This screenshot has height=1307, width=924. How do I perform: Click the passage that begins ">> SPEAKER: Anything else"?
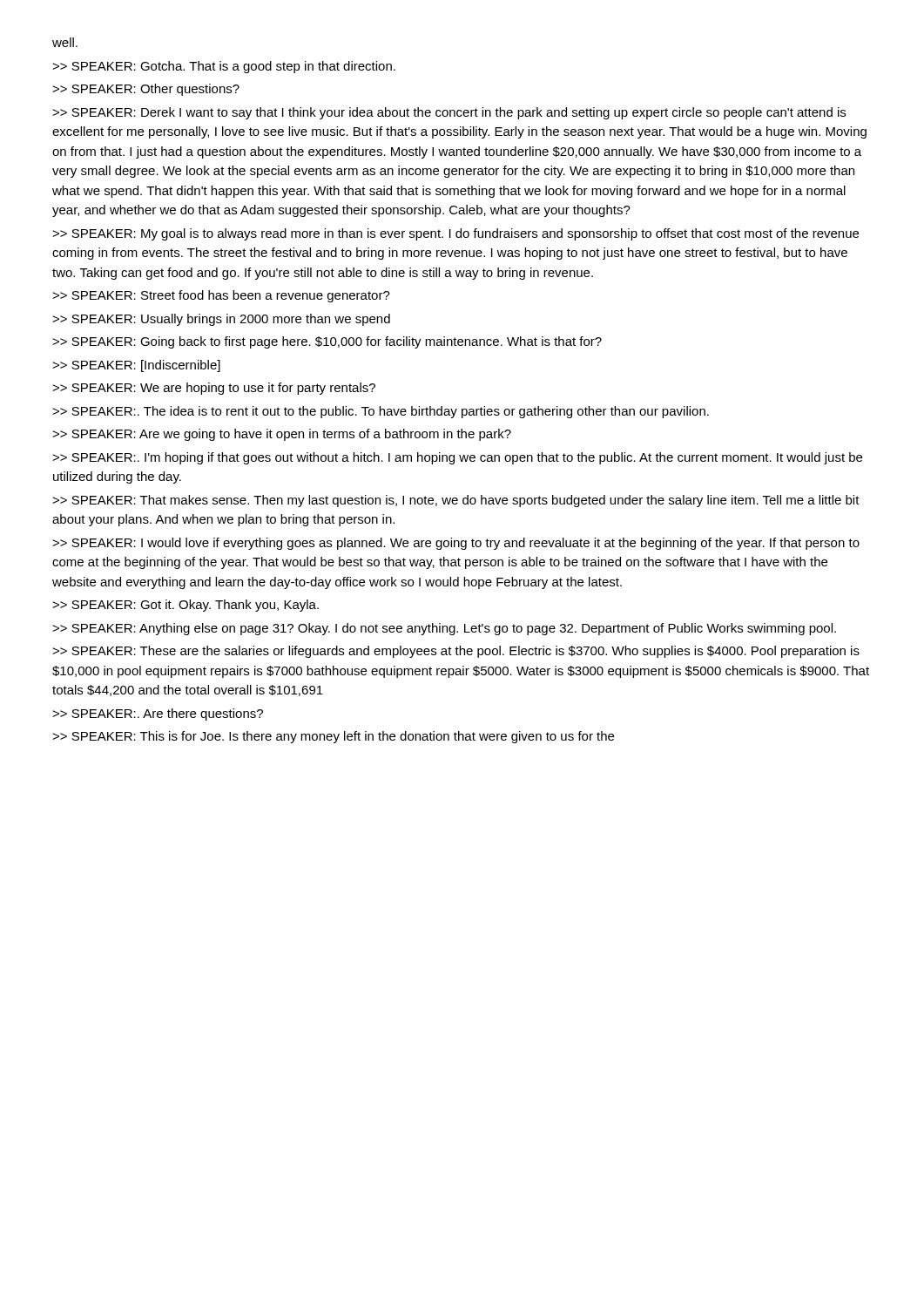(445, 627)
